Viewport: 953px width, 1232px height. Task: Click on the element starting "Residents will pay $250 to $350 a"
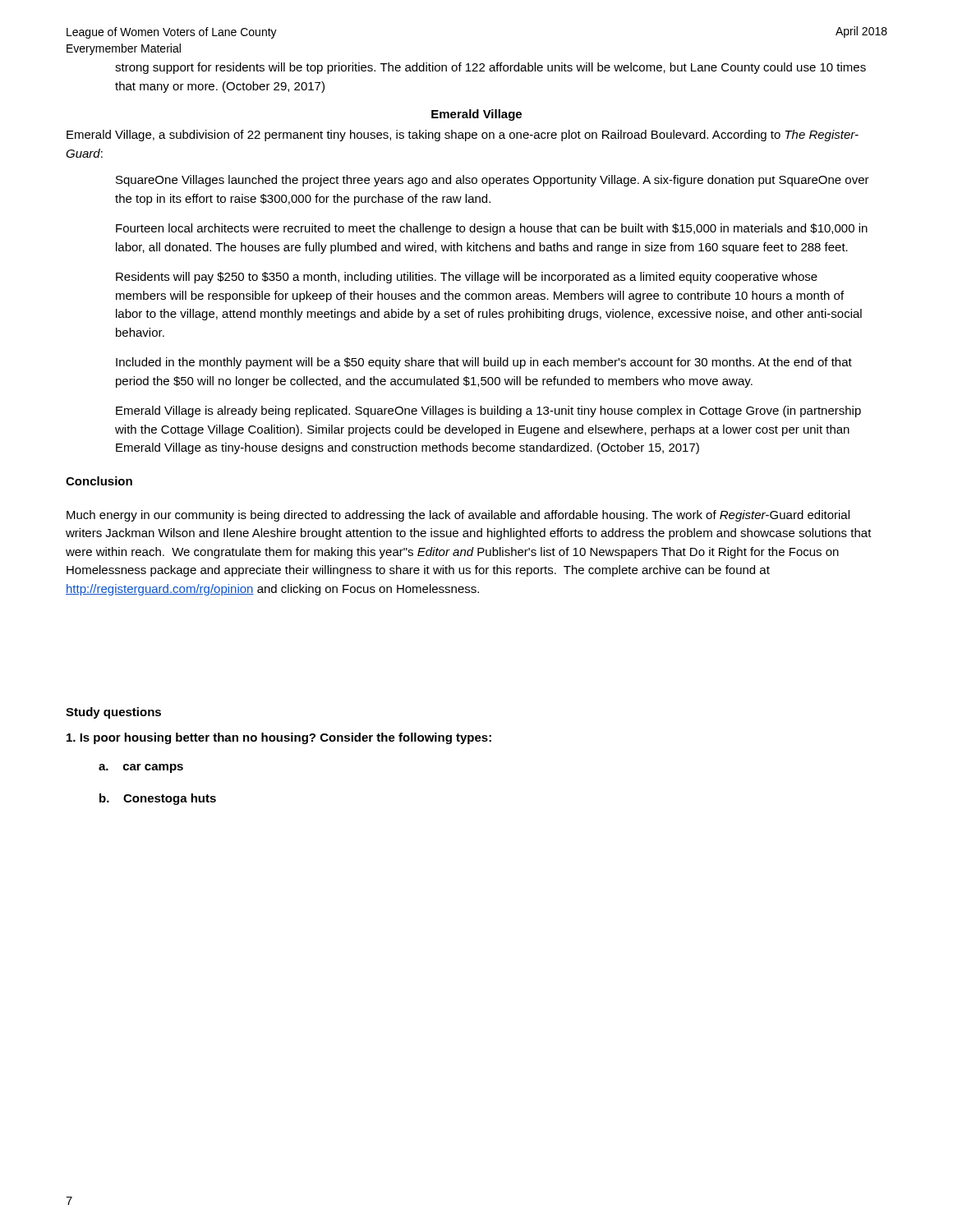pyautogui.click(x=489, y=304)
